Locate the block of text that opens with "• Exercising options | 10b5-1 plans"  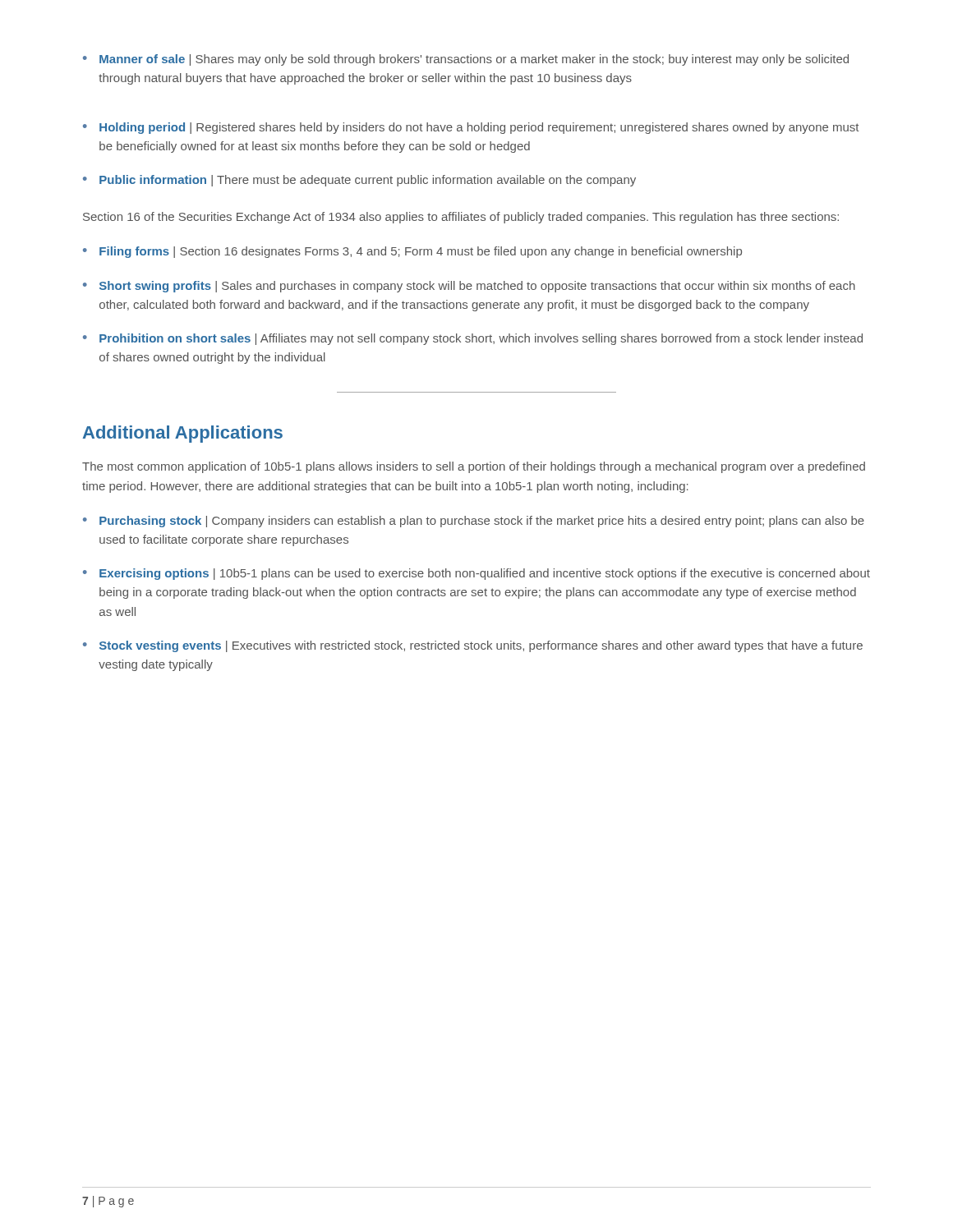(x=476, y=592)
